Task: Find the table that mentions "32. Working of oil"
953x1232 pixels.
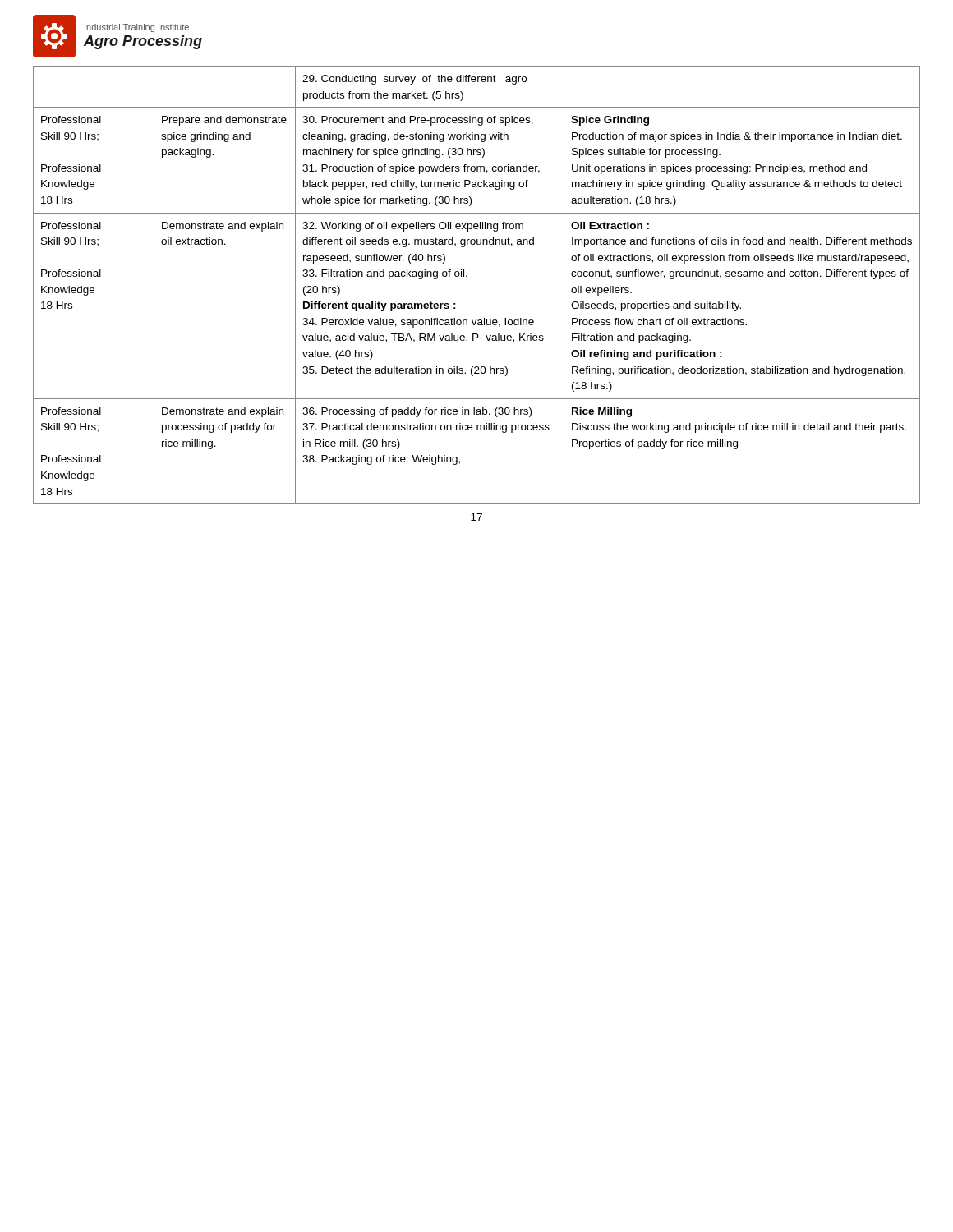Action: 476,285
